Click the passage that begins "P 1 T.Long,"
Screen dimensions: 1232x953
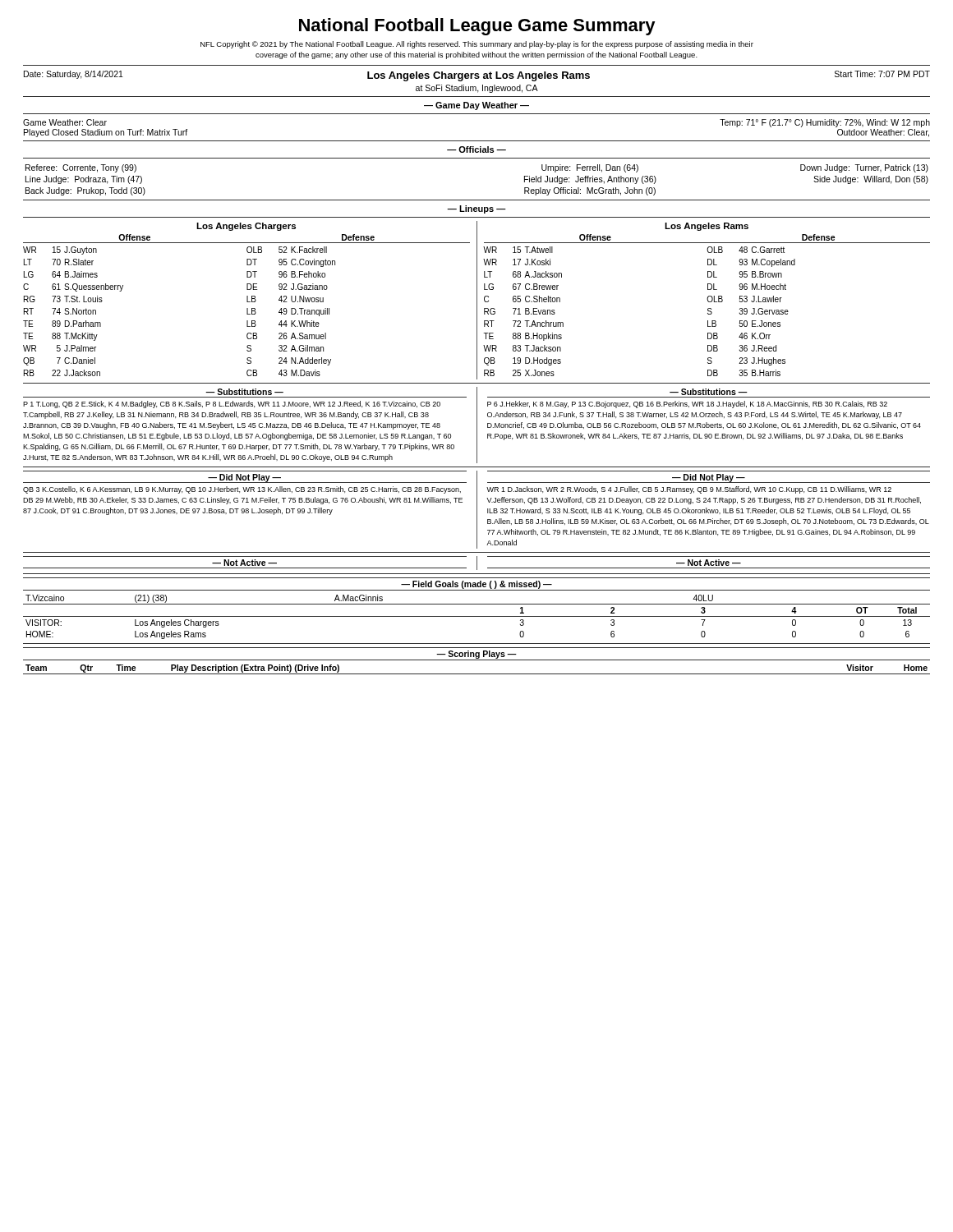pos(239,431)
